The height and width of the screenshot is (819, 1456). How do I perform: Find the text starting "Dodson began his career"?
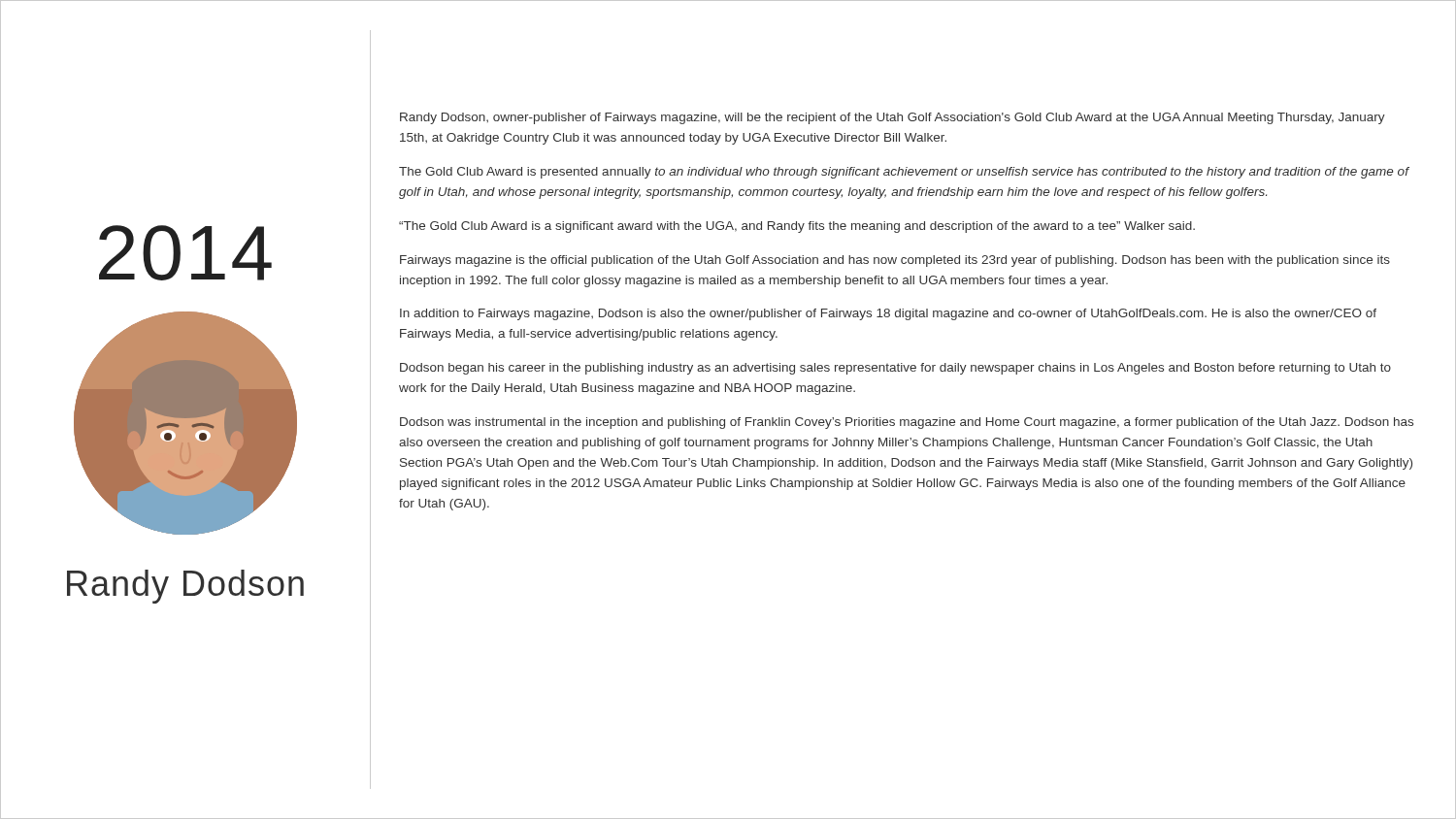895,378
